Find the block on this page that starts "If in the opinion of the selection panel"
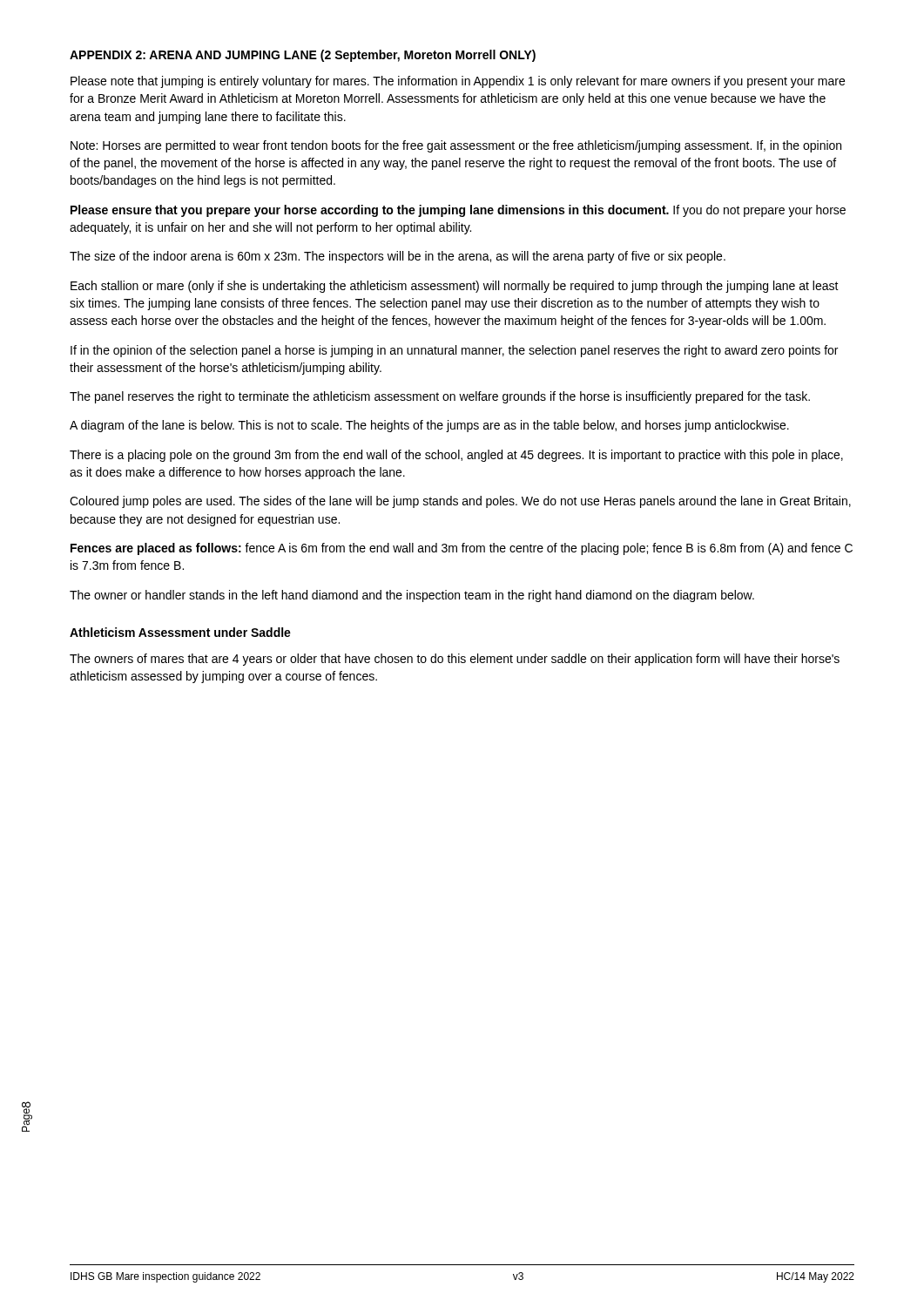Viewport: 924px width, 1307px height. coord(454,359)
